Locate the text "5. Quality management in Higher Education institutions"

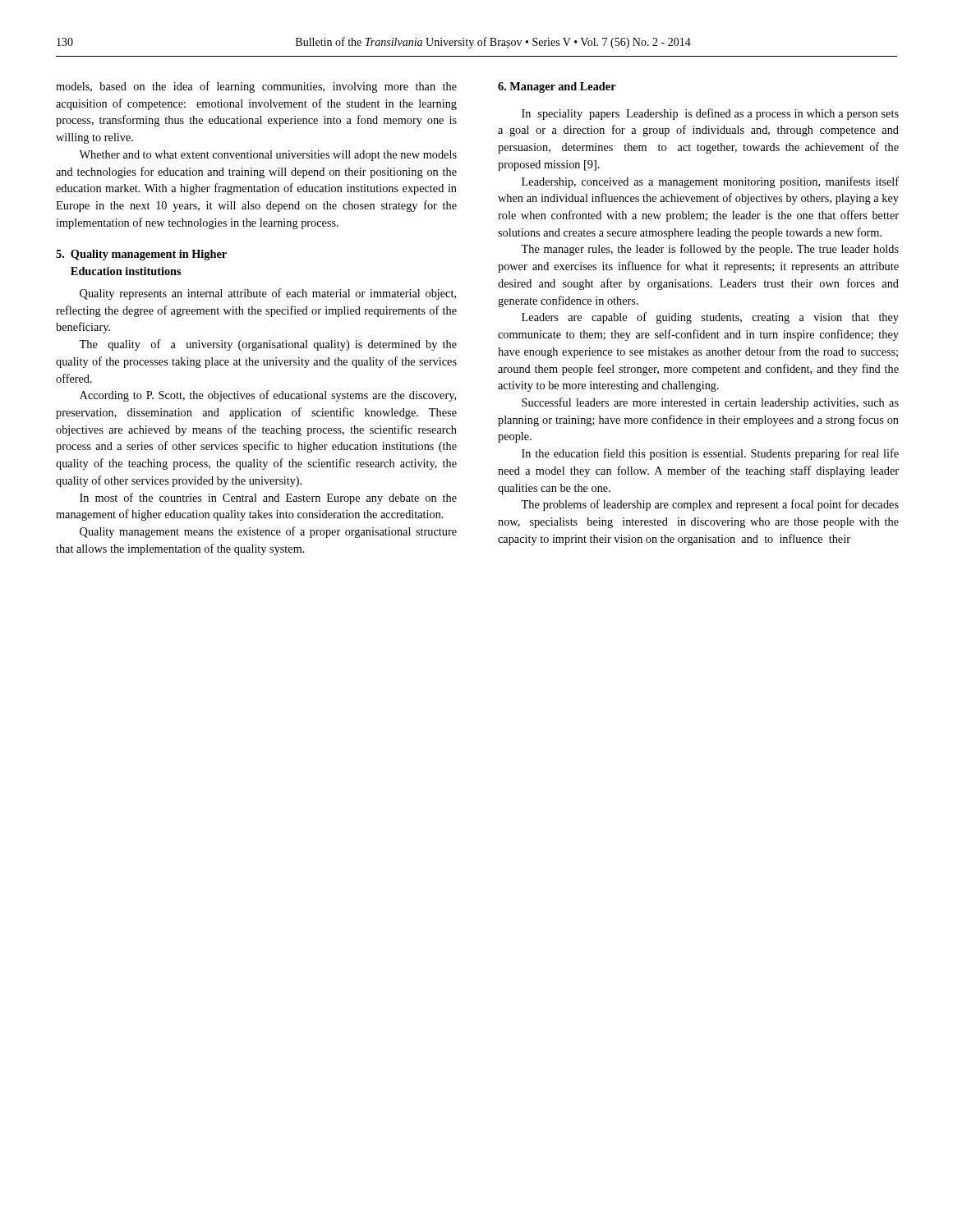141,255
